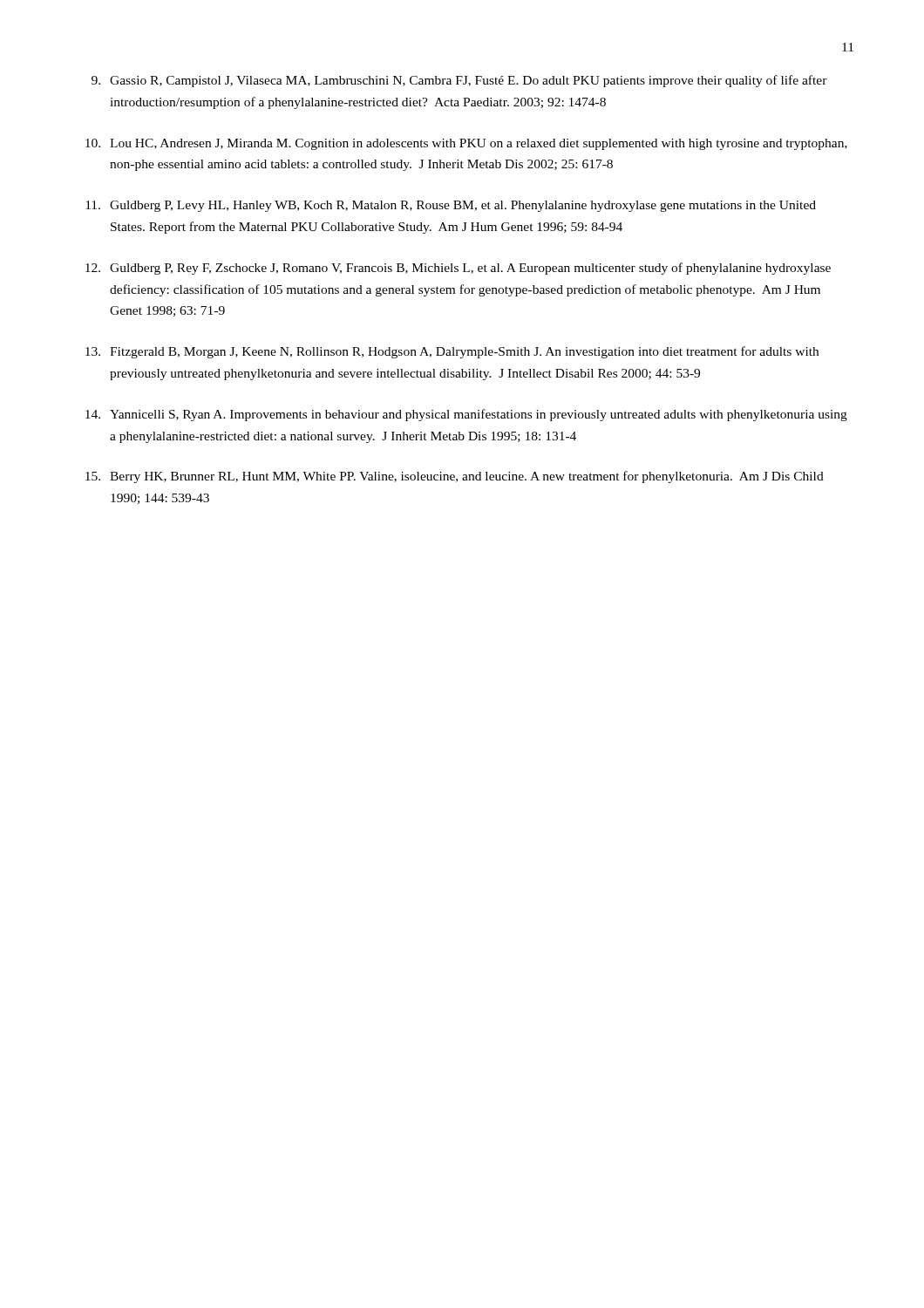Point to the block beginning "10. Lou HC, Andresen J, Miranda M. Cognition"
924x1308 pixels.
pyautogui.click(x=462, y=154)
